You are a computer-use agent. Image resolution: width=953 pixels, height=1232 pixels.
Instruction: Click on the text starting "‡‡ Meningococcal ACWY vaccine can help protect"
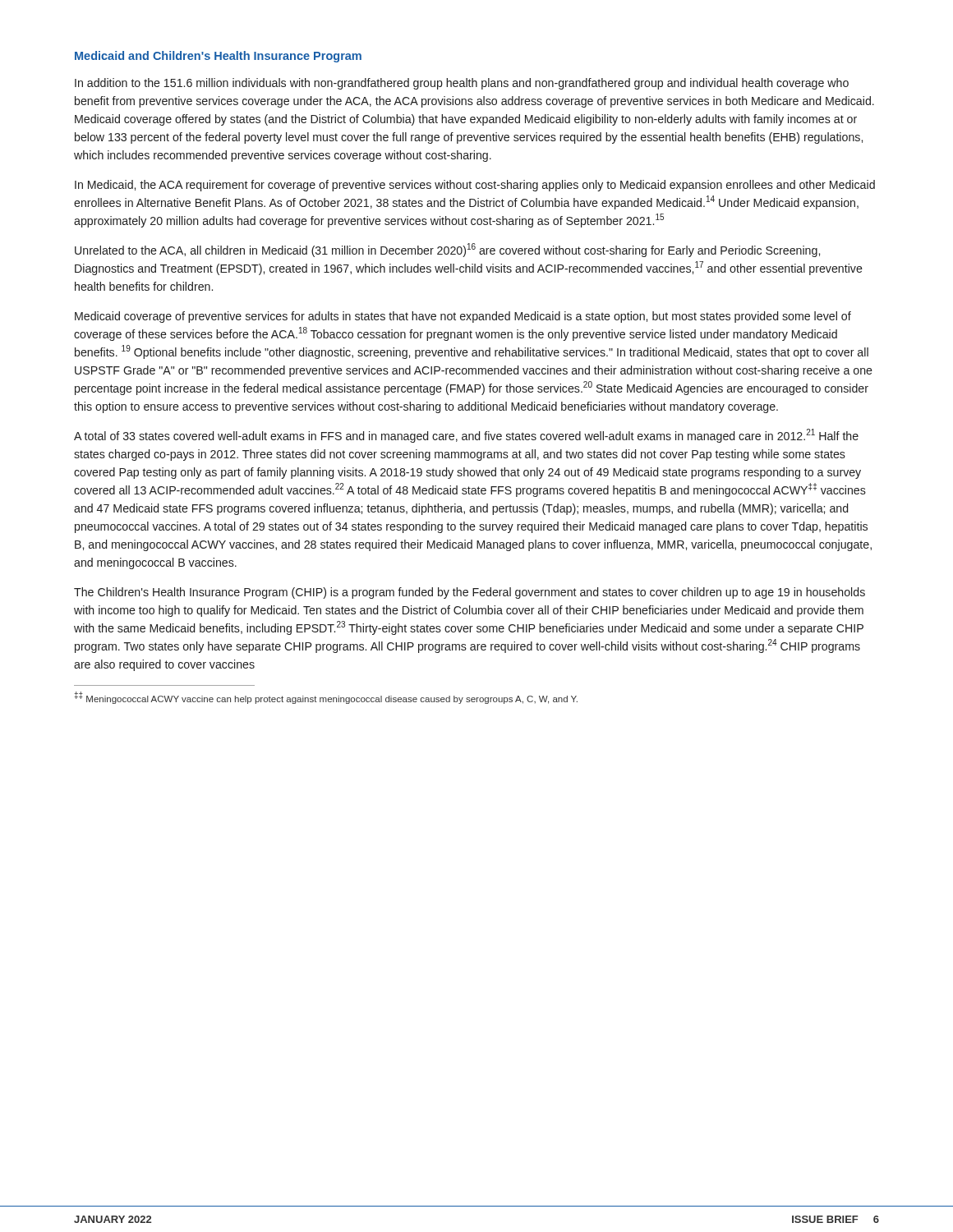coord(326,698)
